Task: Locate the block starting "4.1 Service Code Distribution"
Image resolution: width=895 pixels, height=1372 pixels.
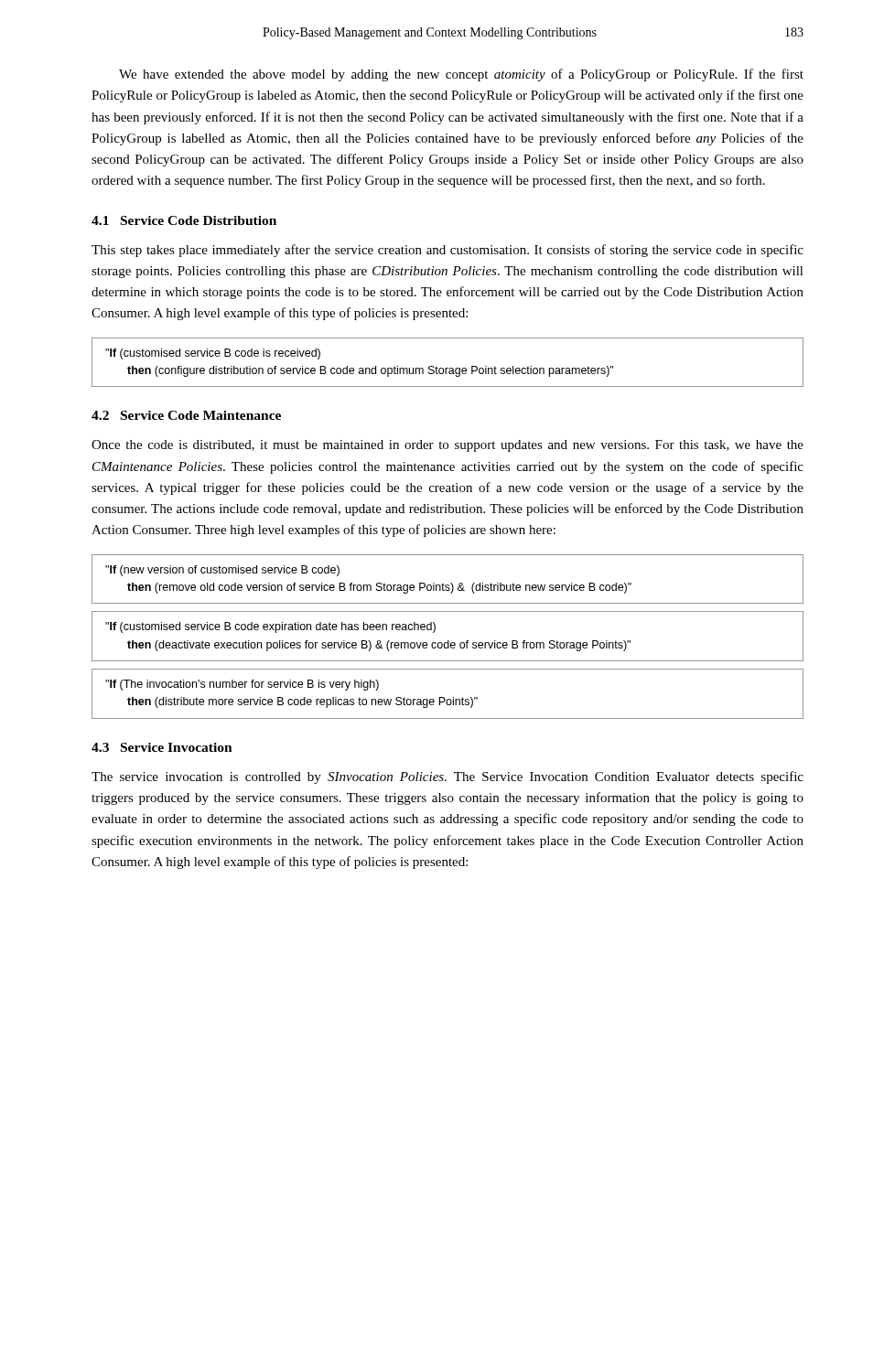Action: tap(184, 220)
